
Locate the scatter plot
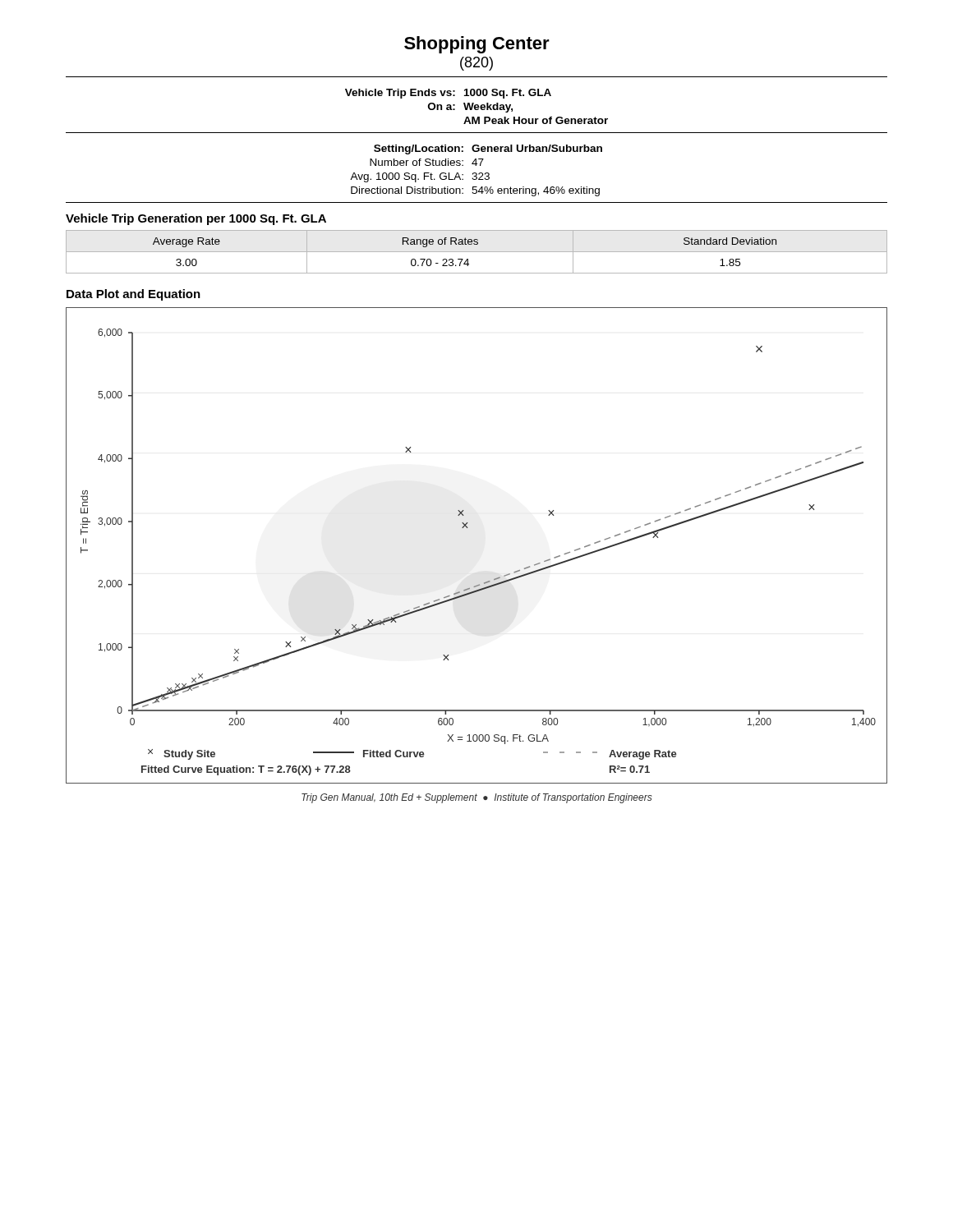click(476, 545)
